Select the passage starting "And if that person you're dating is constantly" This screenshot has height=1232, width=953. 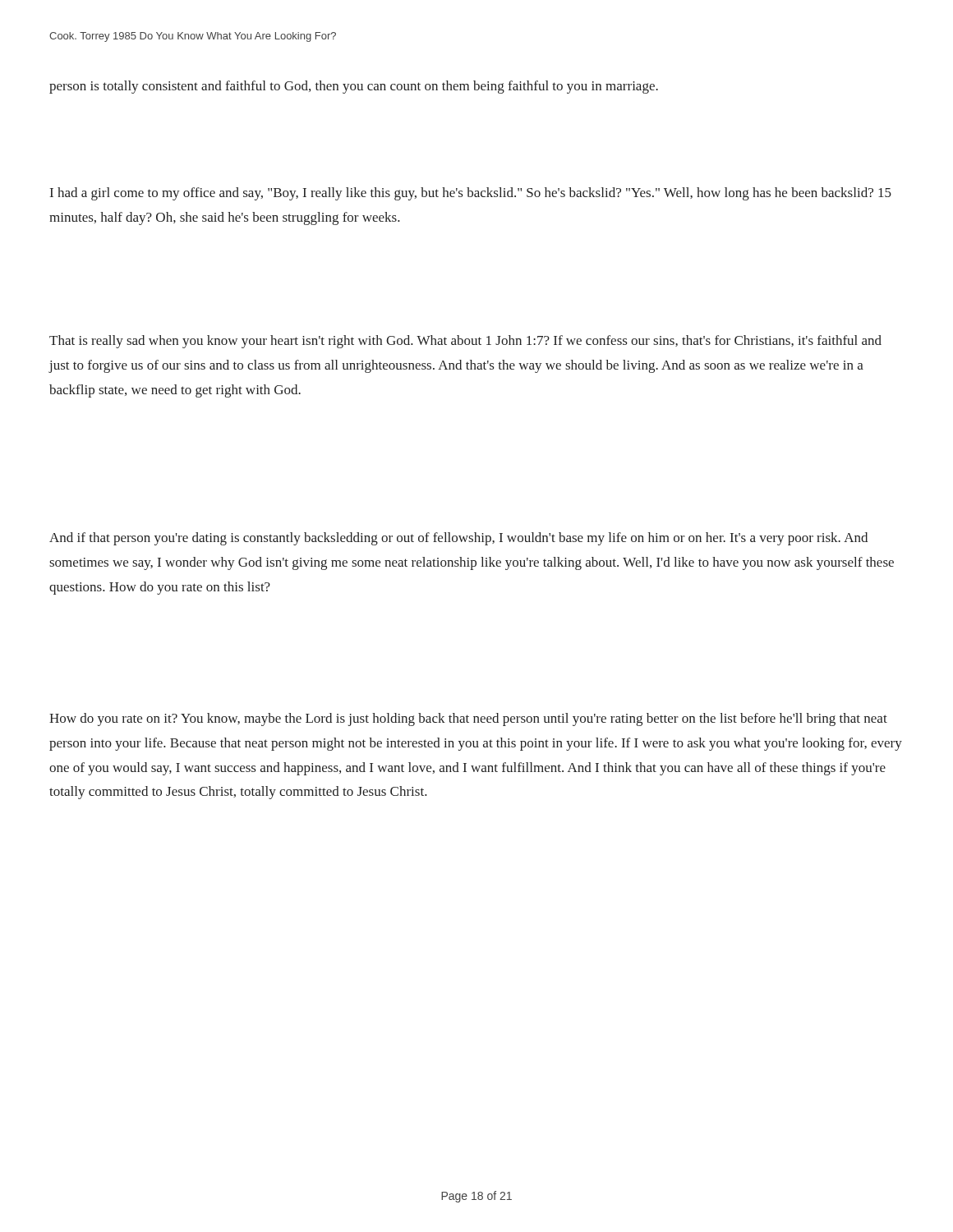472,562
